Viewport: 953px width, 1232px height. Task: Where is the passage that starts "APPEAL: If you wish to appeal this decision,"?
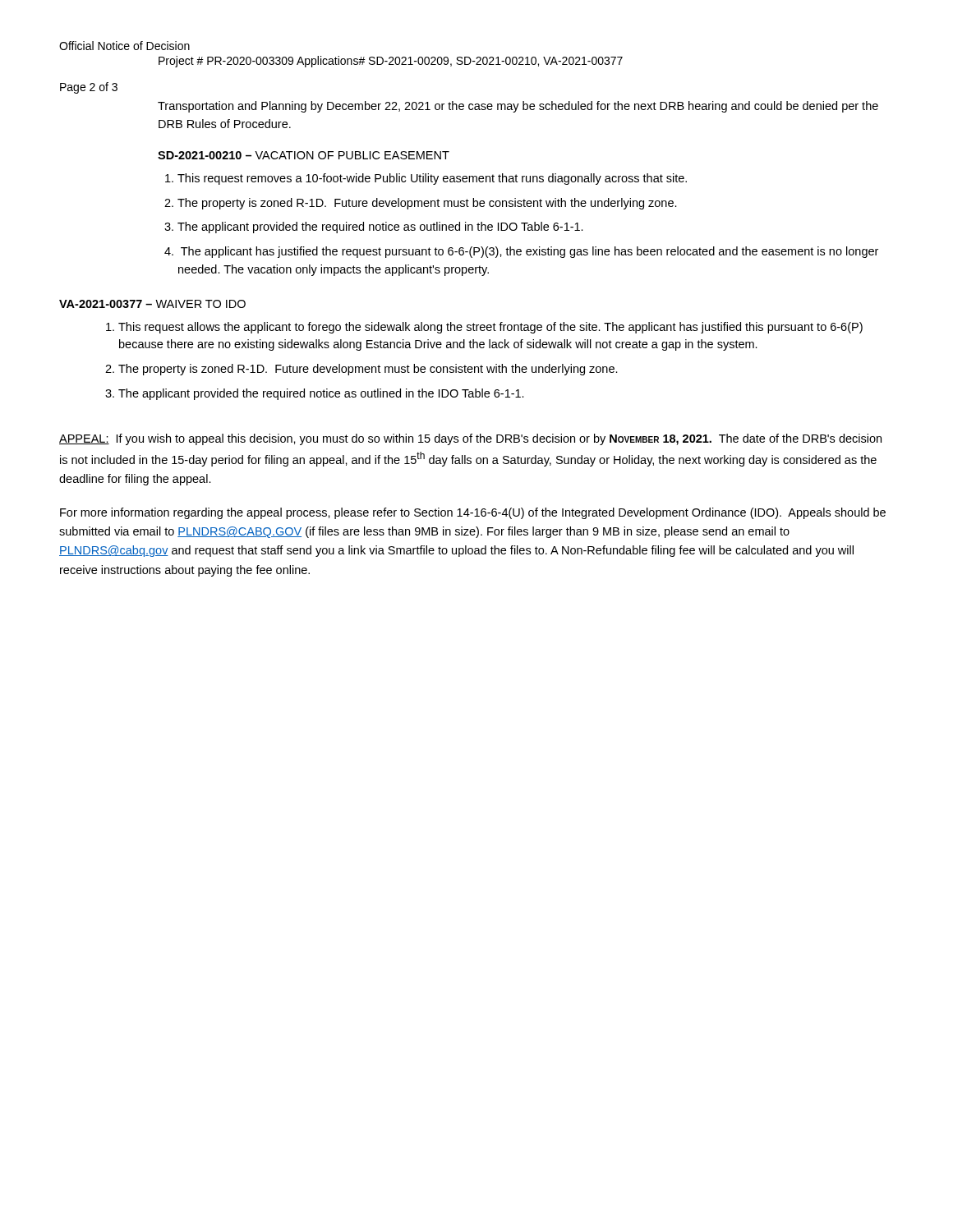[471, 459]
